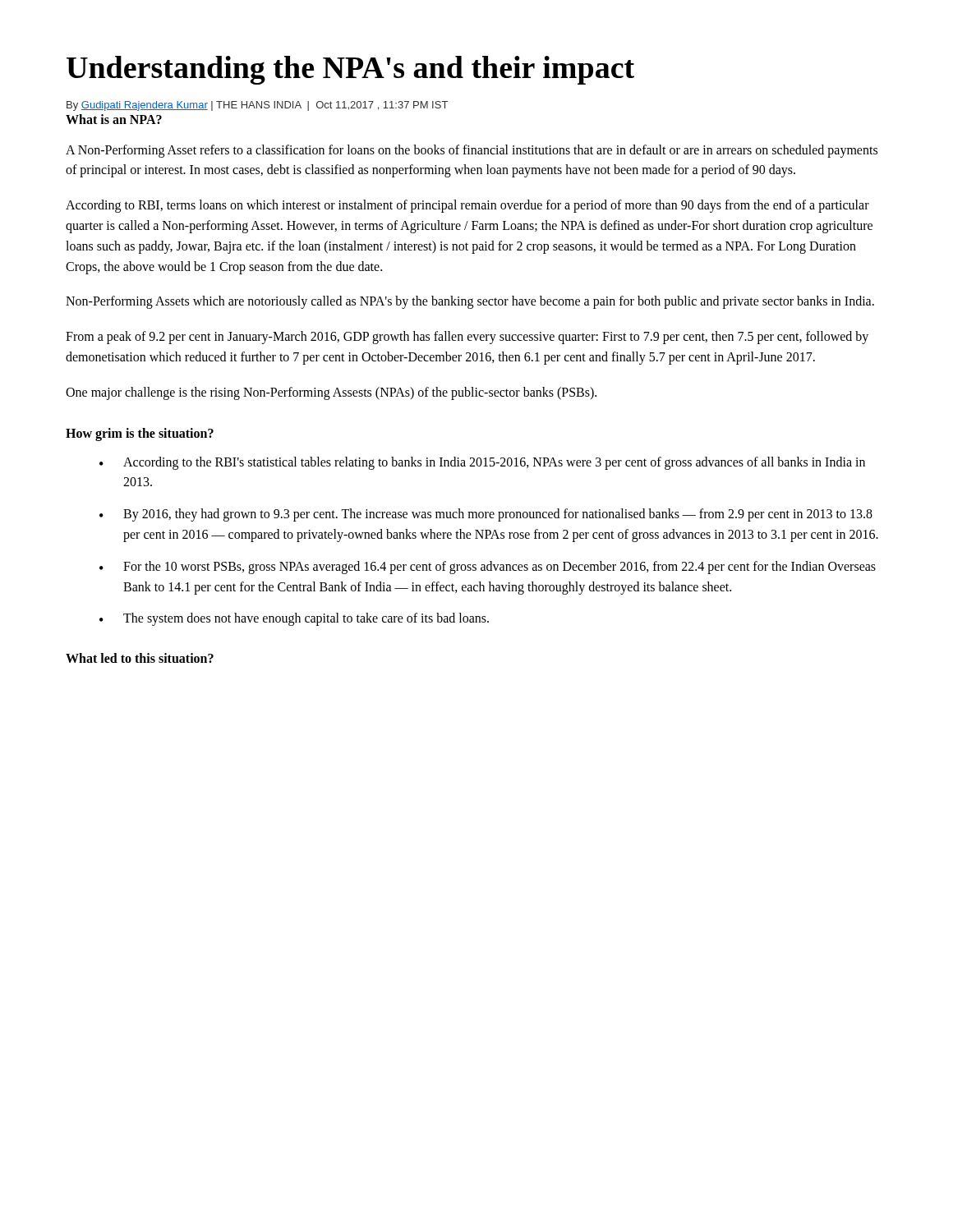Screen dimensions: 1232x953
Task: Navigate to the block starting "What led to this situation?"
Action: [x=140, y=658]
